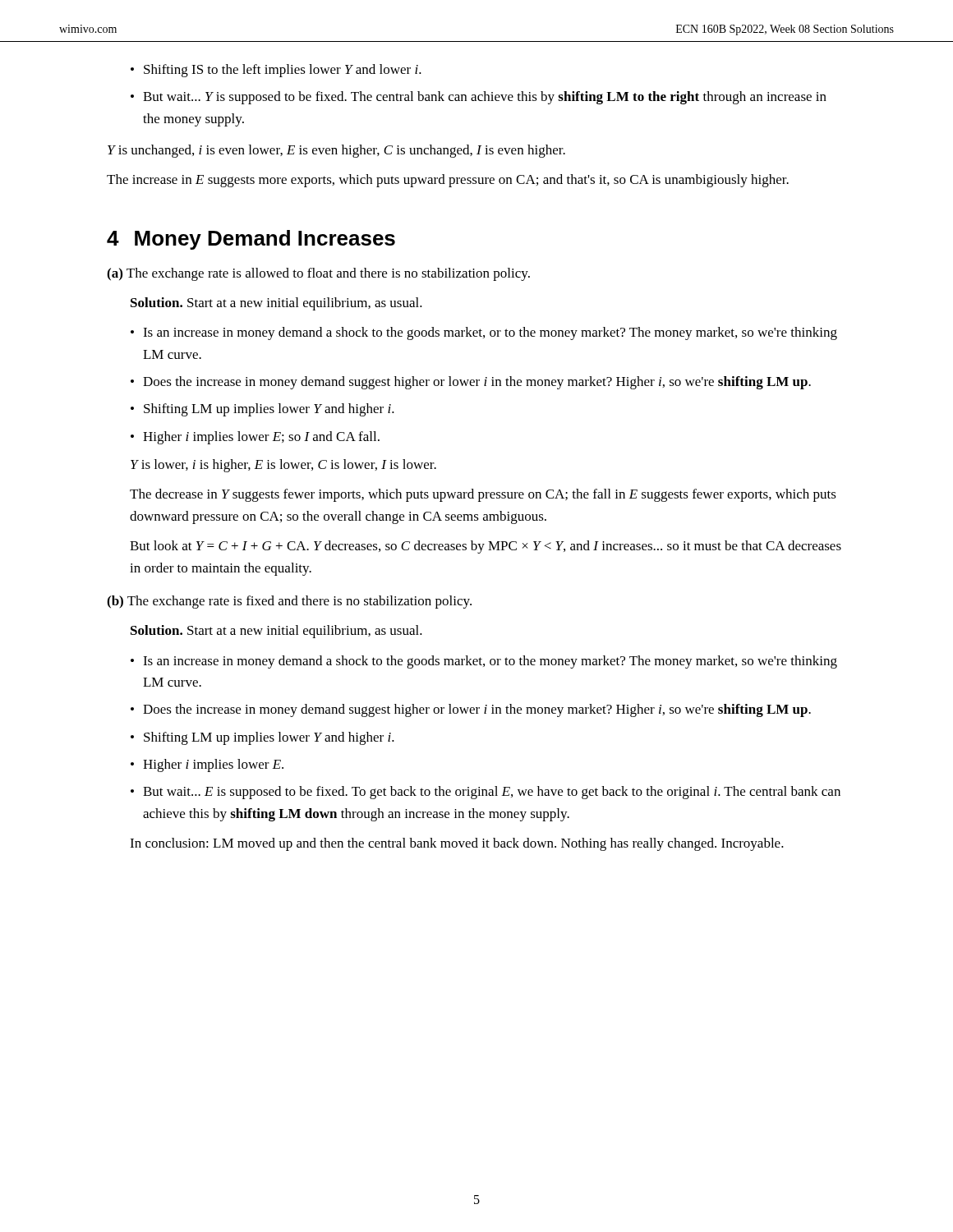Find the text block containing "(b) The exchange rate is fixed and there"
This screenshot has width=953, height=1232.
[290, 601]
